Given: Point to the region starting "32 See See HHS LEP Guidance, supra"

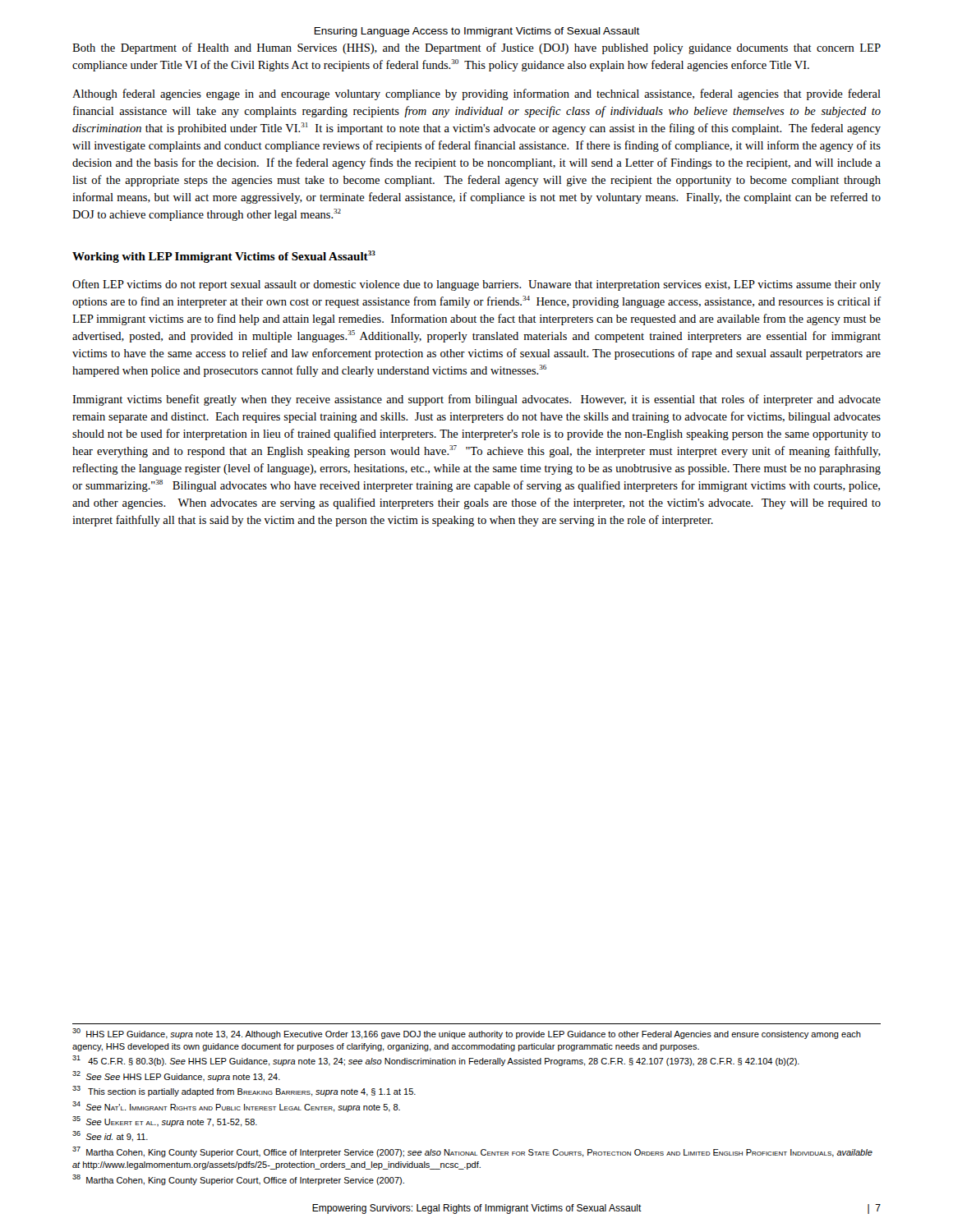Looking at the screenshot, I should pyautogui.click(x=176, y=1076).
